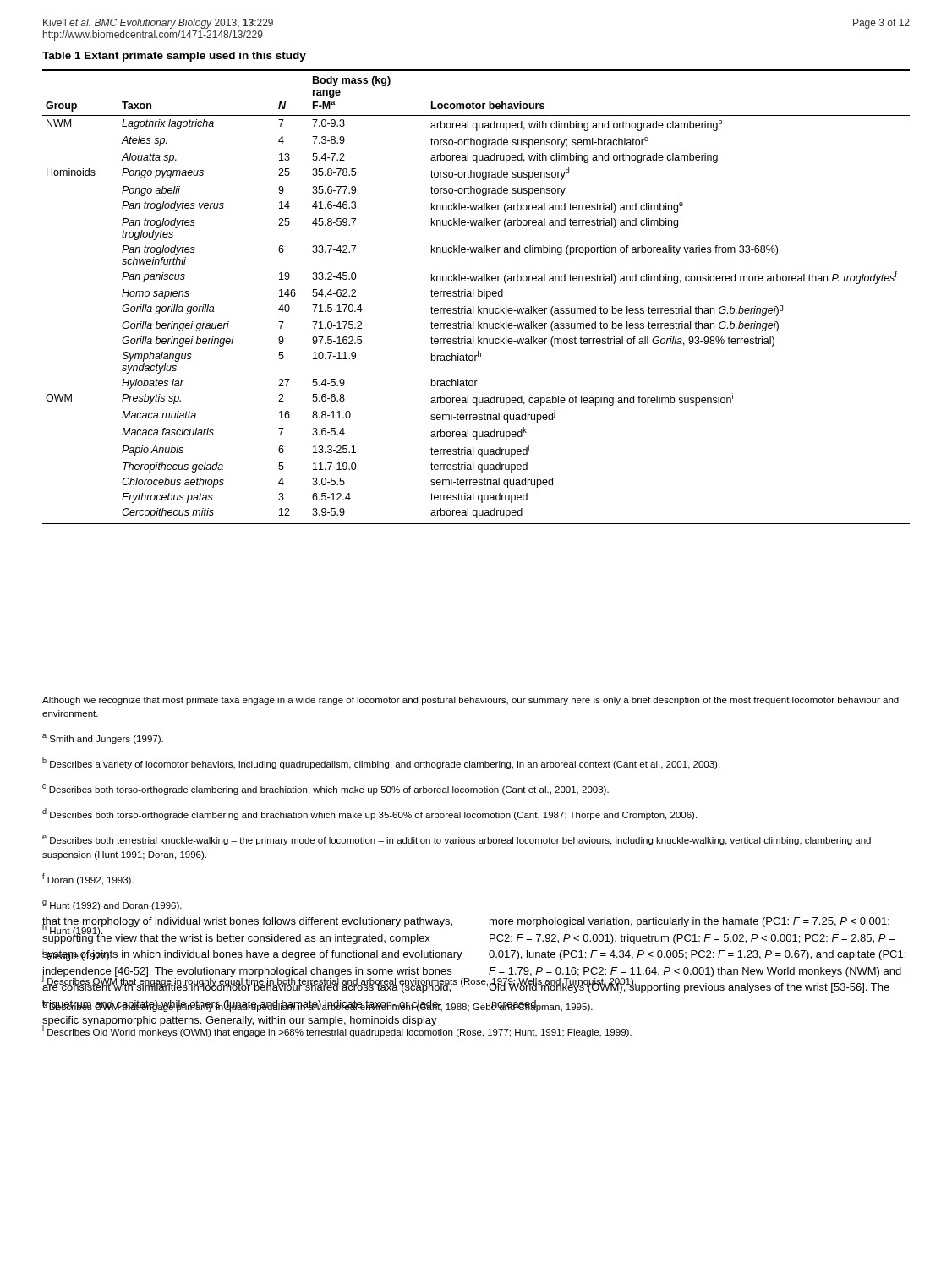Find the block on this page that starts "Although we recognize that most primate"
This screenshot has height=1268, width=952.
point(471,701)
